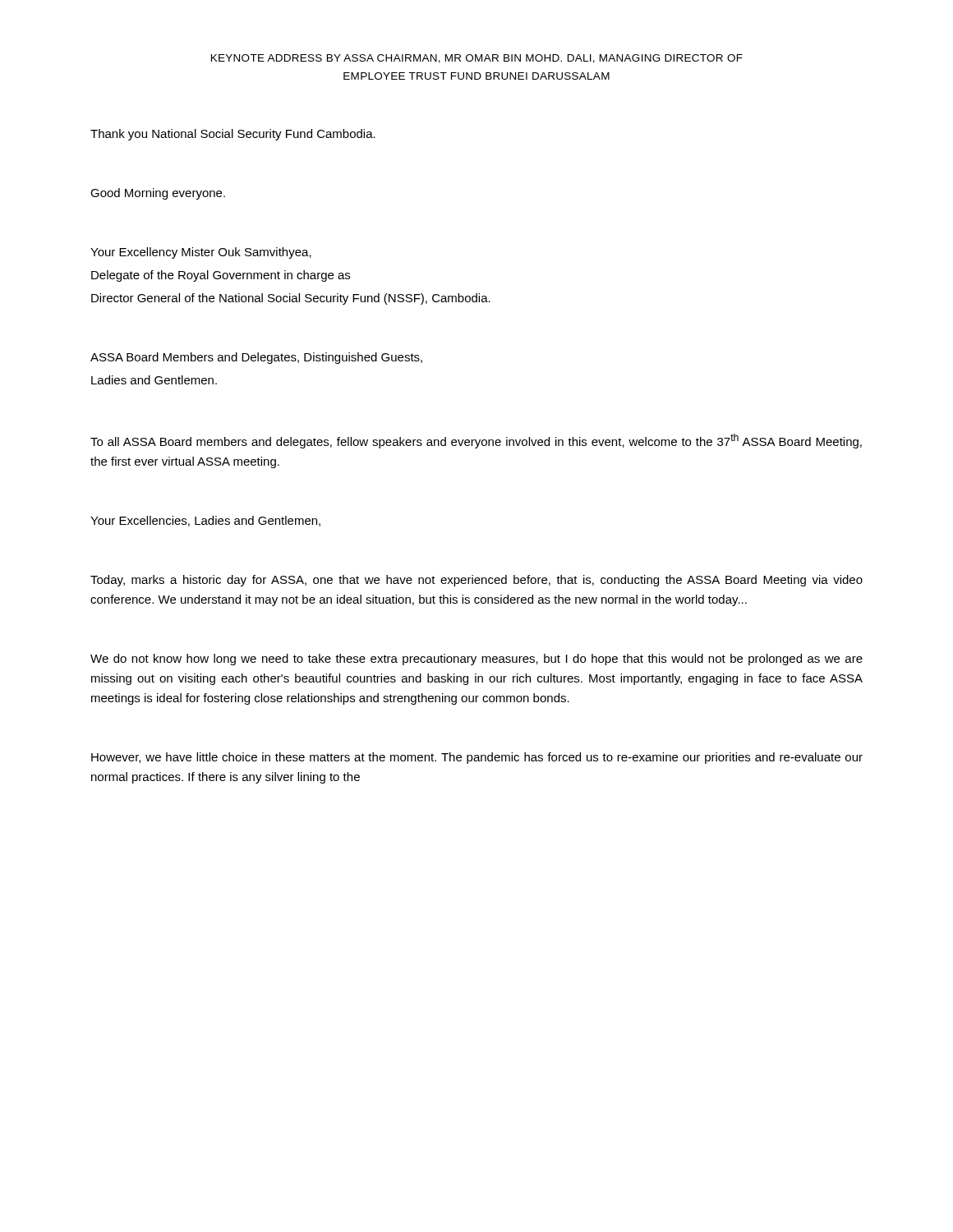Locate the block of text that opens with "ASSA Board Members"
This screenshot has width=953, height=1232.
[257, 357]
